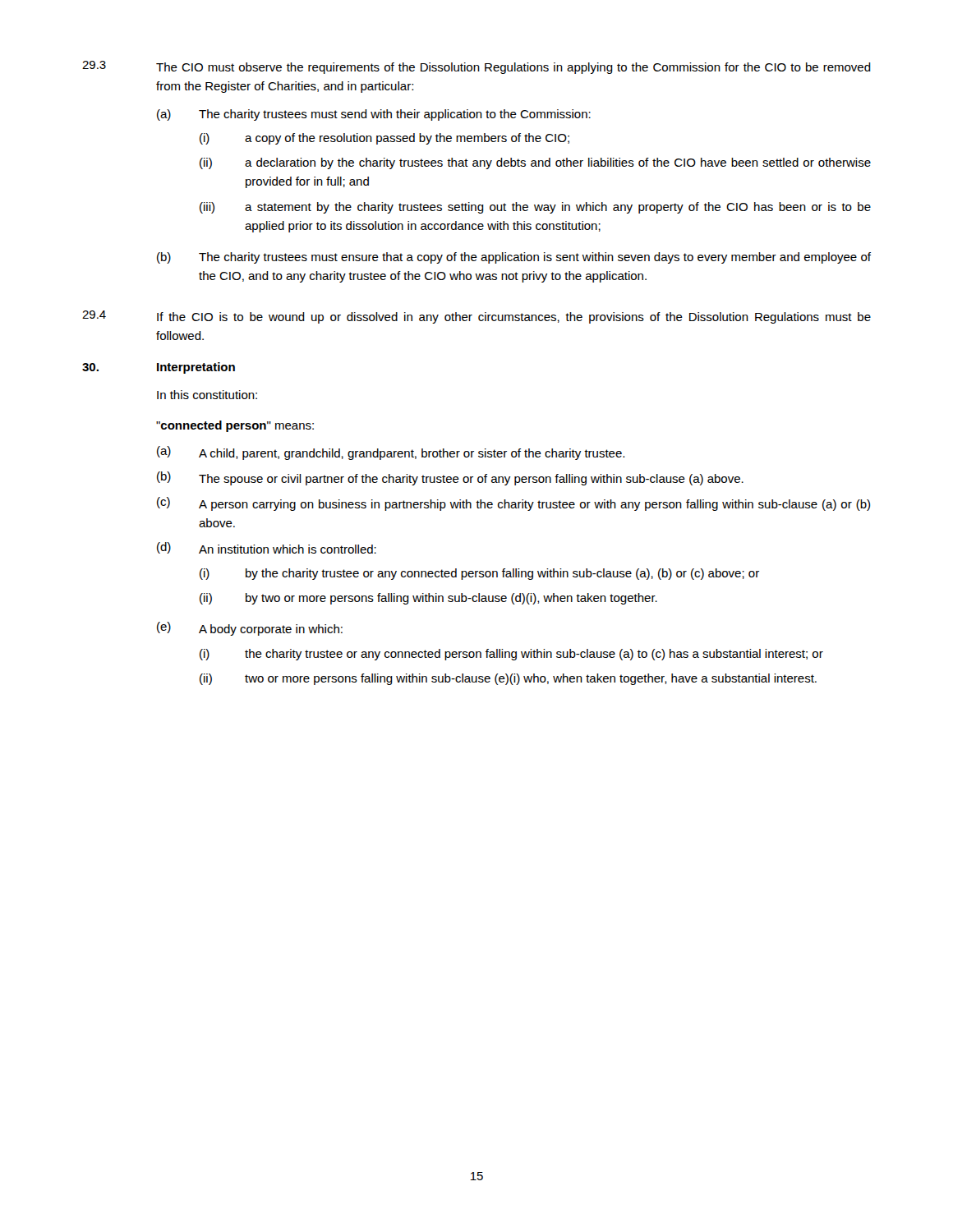Screen dimensions: 1232x953
Task: Select the list item that reads "29.4 If the"
Action: pyautogui.click(x=476, y=326)
